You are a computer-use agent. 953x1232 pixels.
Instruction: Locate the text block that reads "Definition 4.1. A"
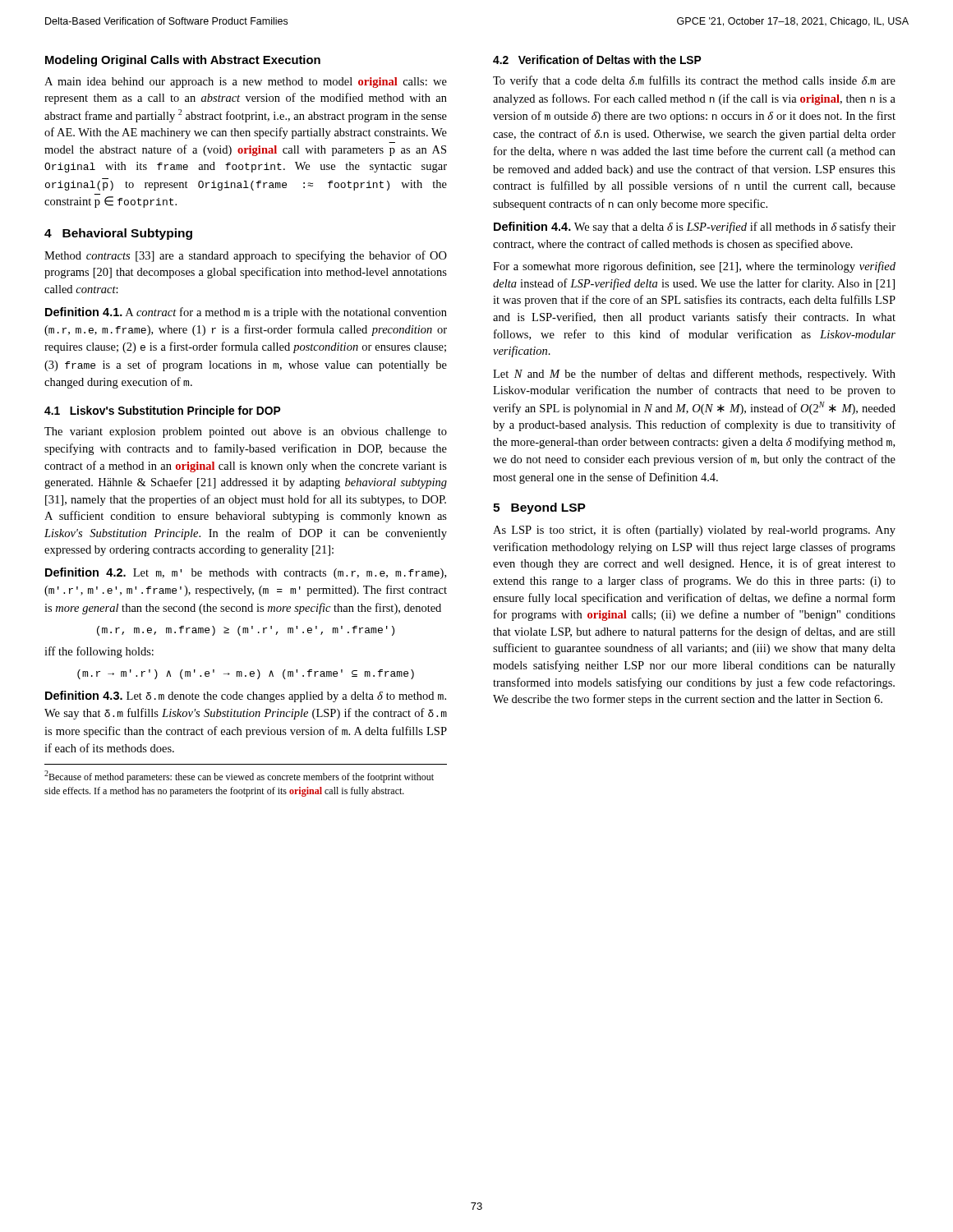pyautogui.click(x=246, y=348)
